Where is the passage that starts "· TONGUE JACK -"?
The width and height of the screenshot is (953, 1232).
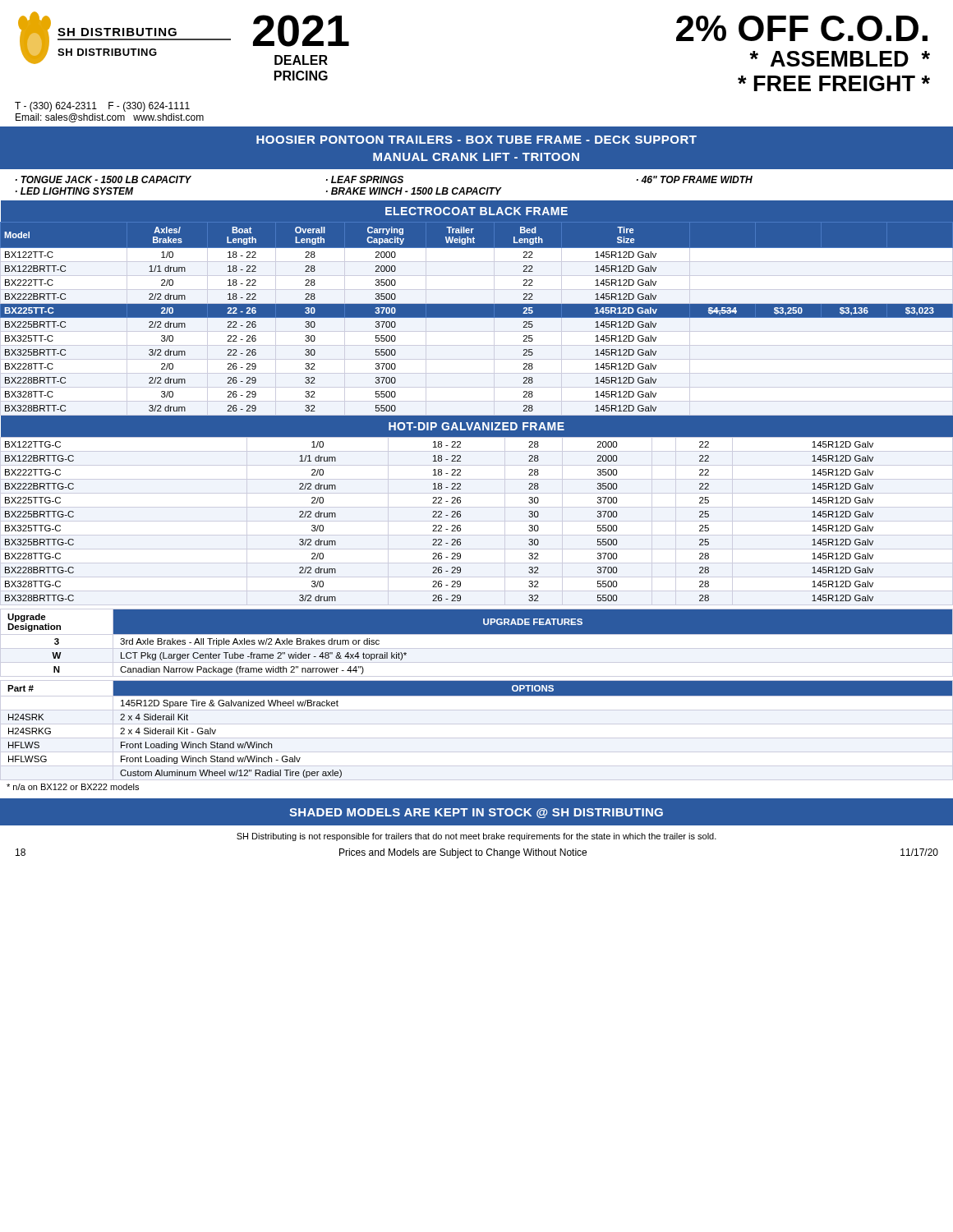pyautogui.click(x=103, y=180)
